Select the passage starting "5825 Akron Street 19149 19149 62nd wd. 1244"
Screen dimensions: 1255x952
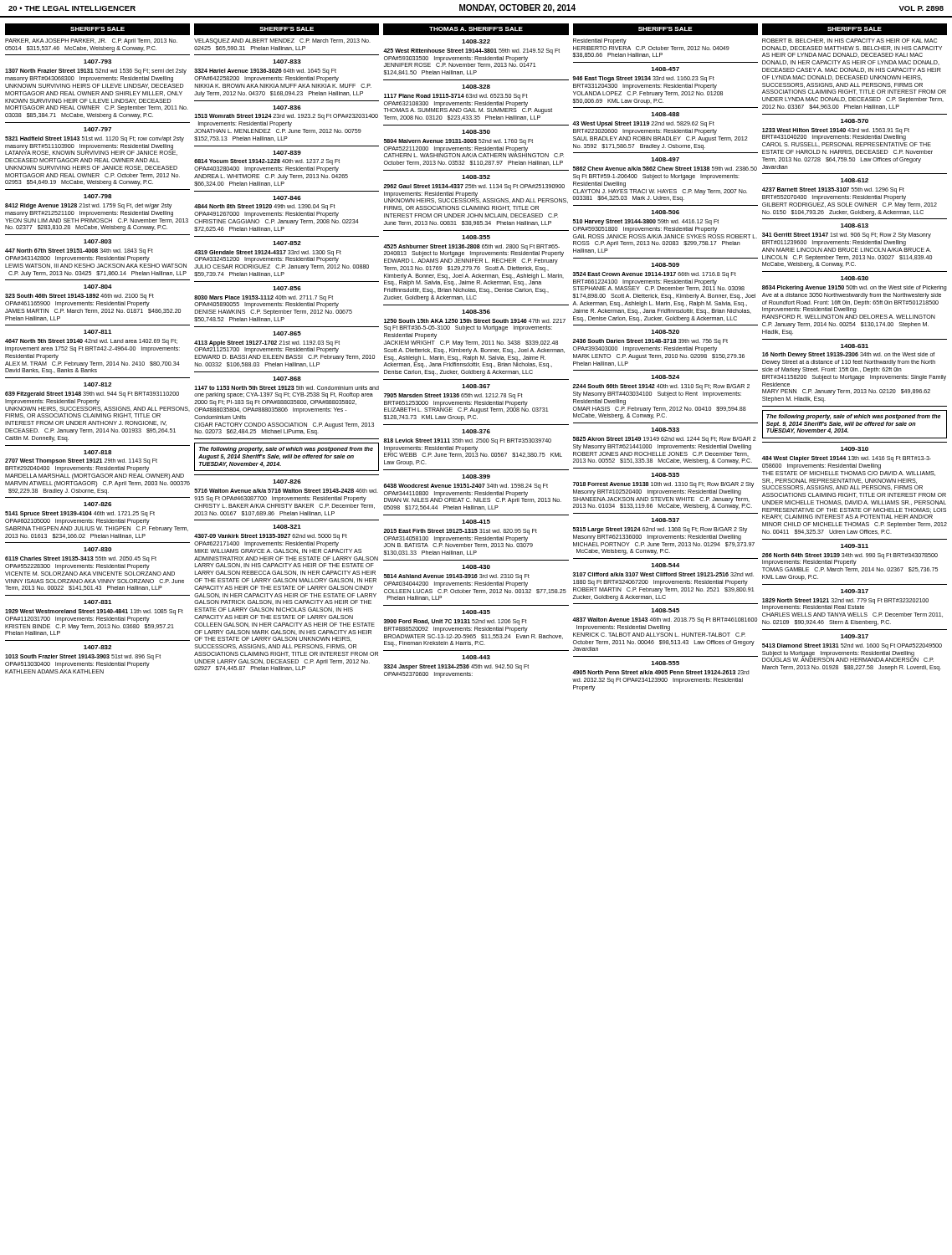(664, 450)
